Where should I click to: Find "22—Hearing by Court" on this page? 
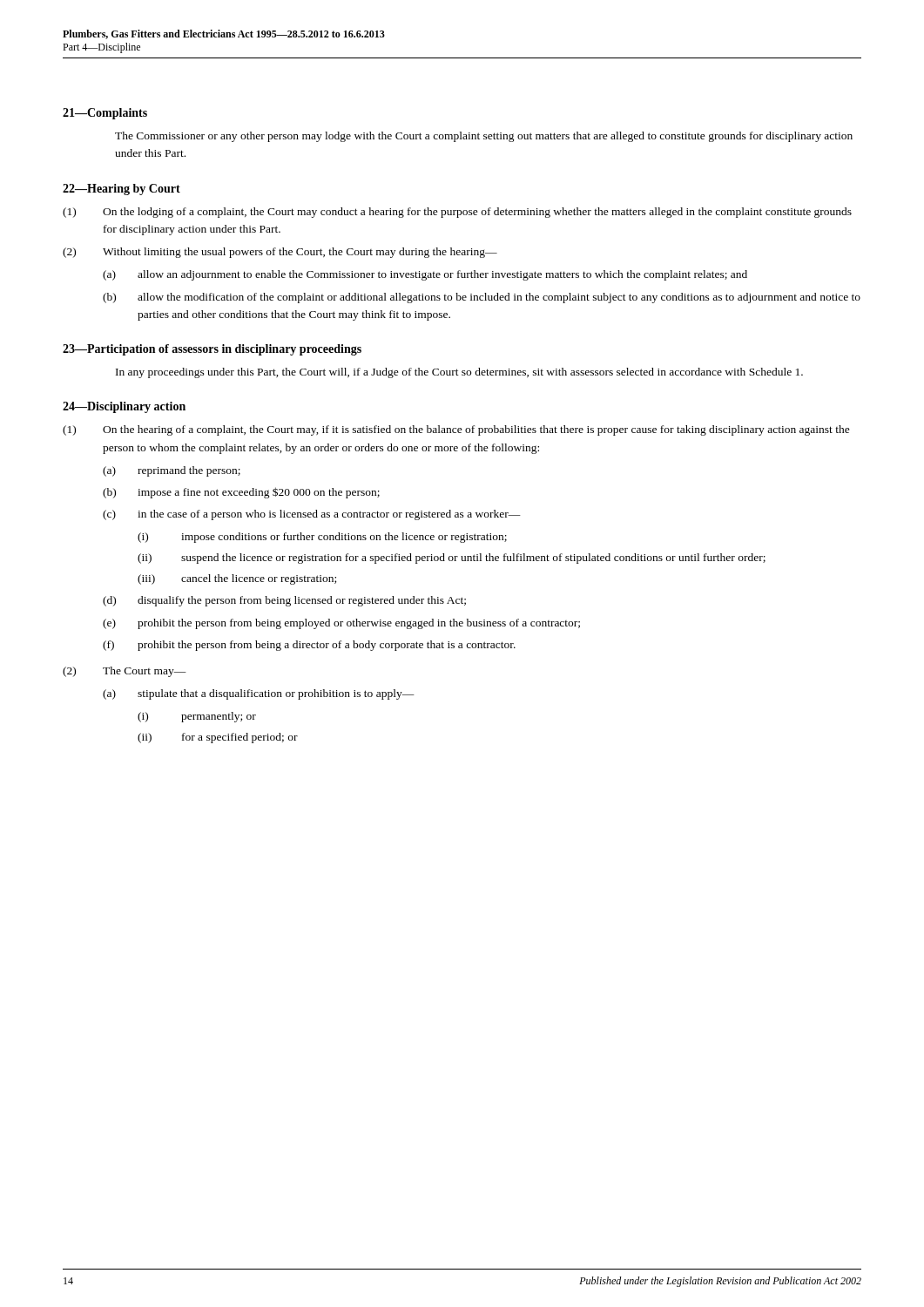click(121, 188)
